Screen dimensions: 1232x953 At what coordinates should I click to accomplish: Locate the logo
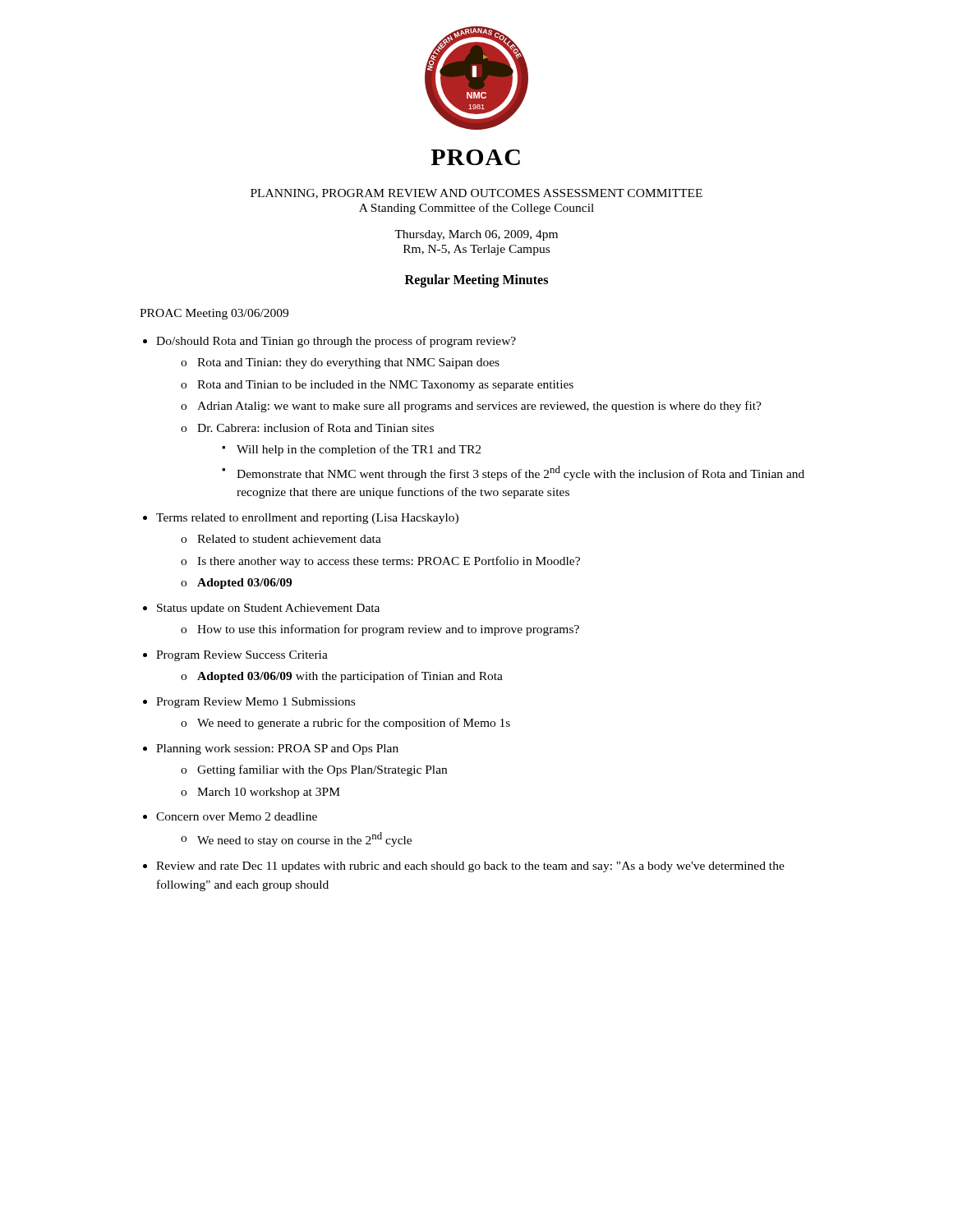point(476,80)
